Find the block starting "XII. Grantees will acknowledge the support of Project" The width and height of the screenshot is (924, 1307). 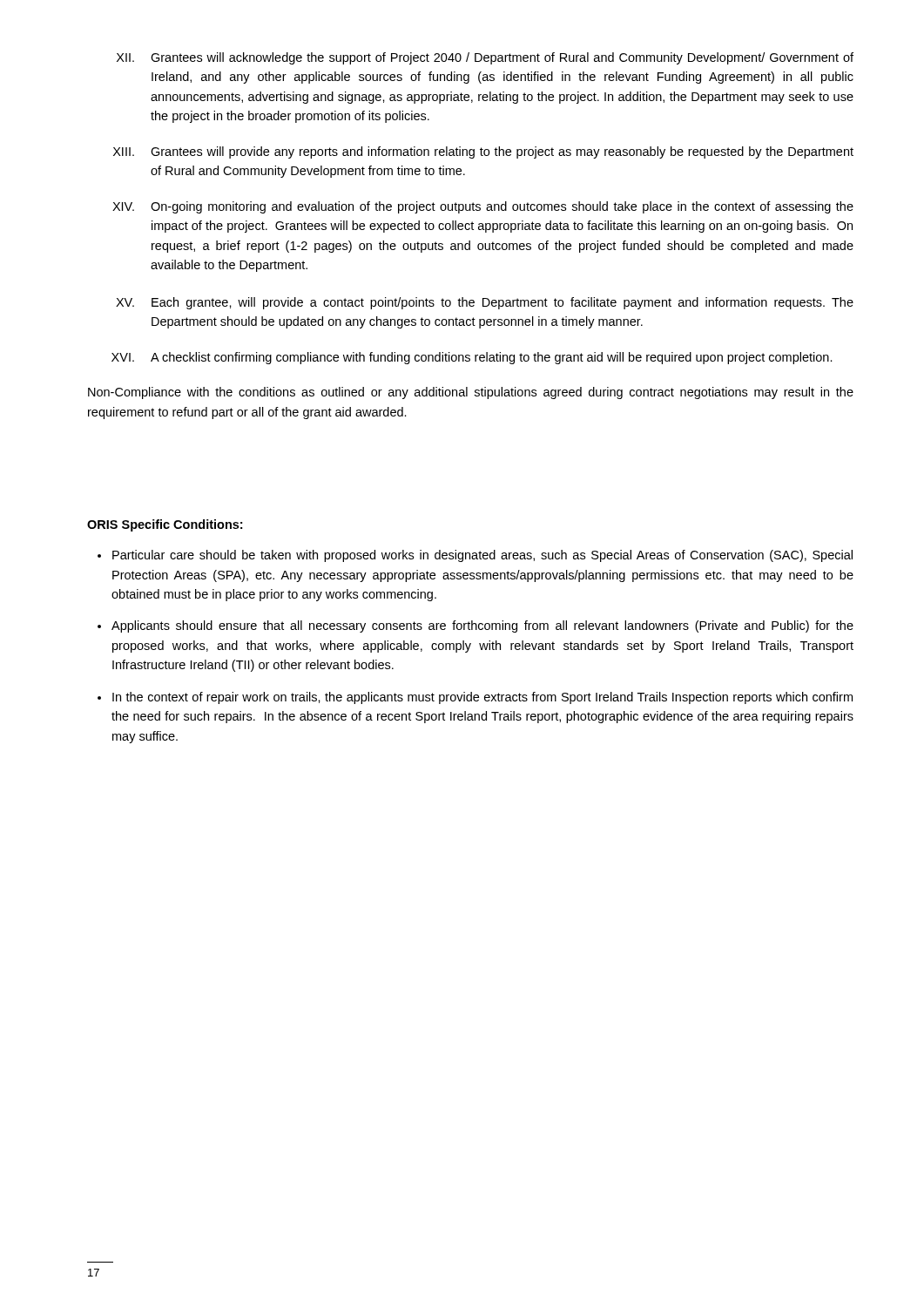(x=470, y=87)
